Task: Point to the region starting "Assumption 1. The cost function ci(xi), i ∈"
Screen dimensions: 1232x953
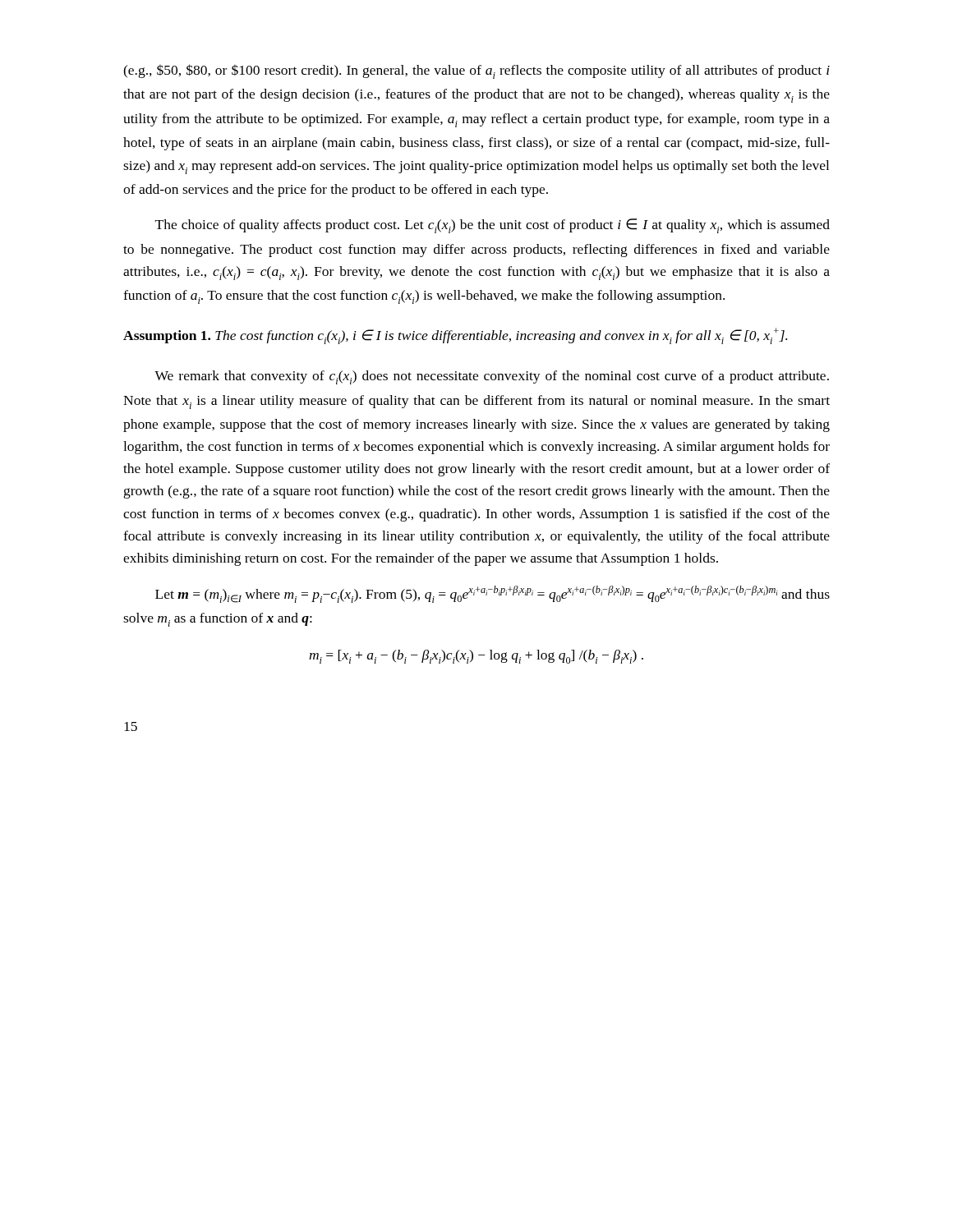Action: click(x=476, y=336)
